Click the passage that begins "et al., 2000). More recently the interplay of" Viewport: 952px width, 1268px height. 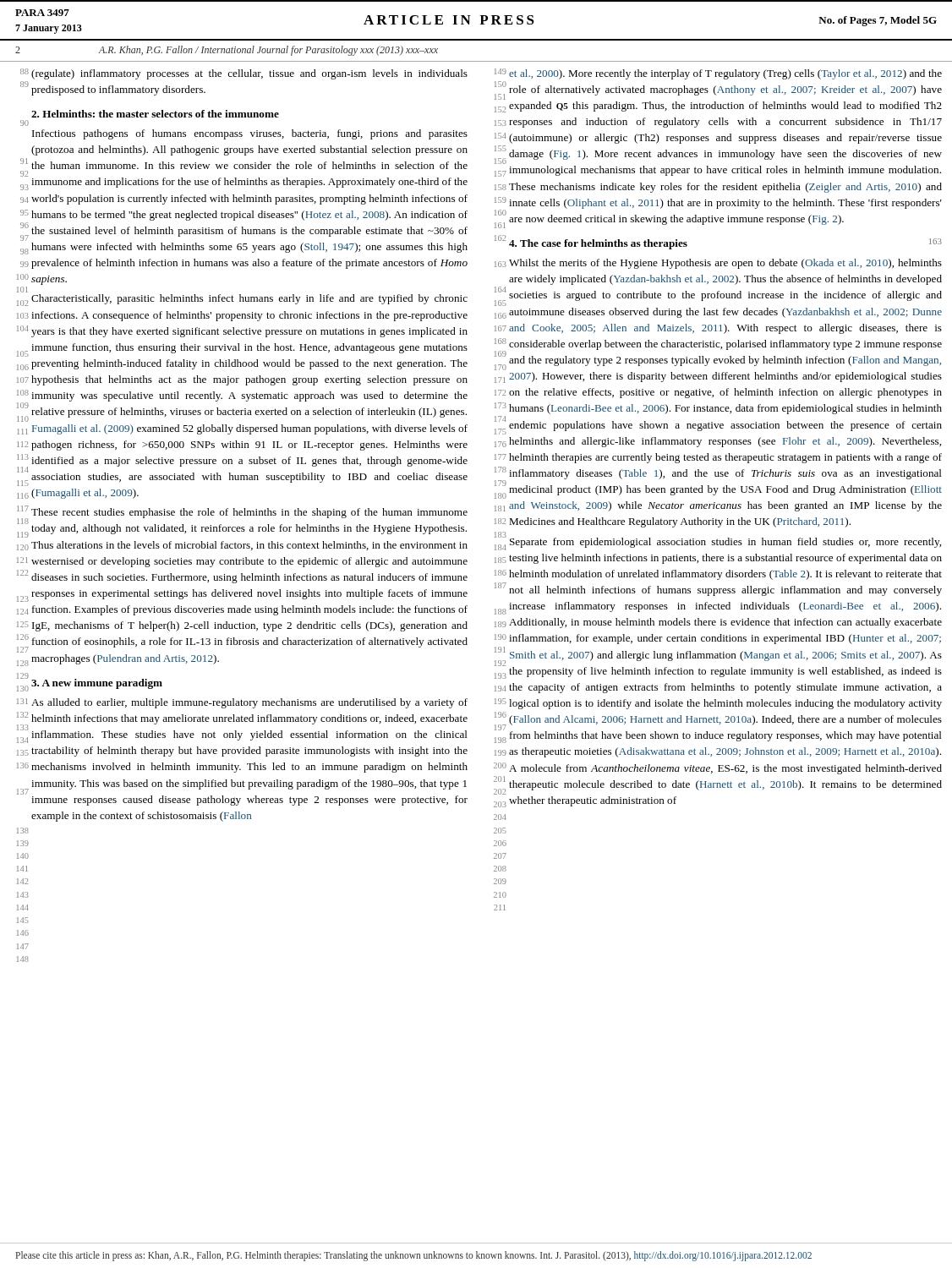pos(725,146)
